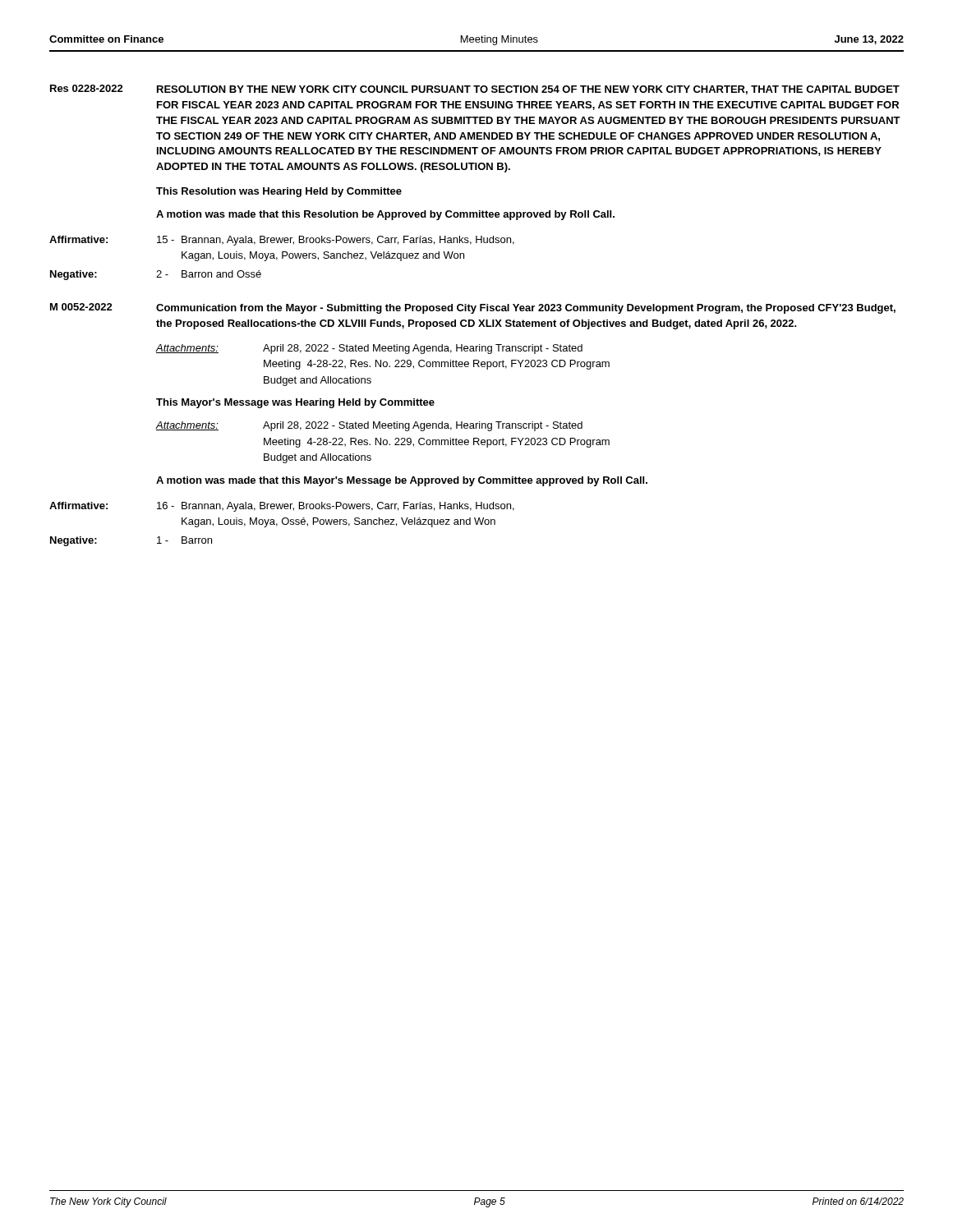Point to the block beginning "A motion was made that this Mayor's Message"
Screen dimensions: 1232x953
[402, 480]
